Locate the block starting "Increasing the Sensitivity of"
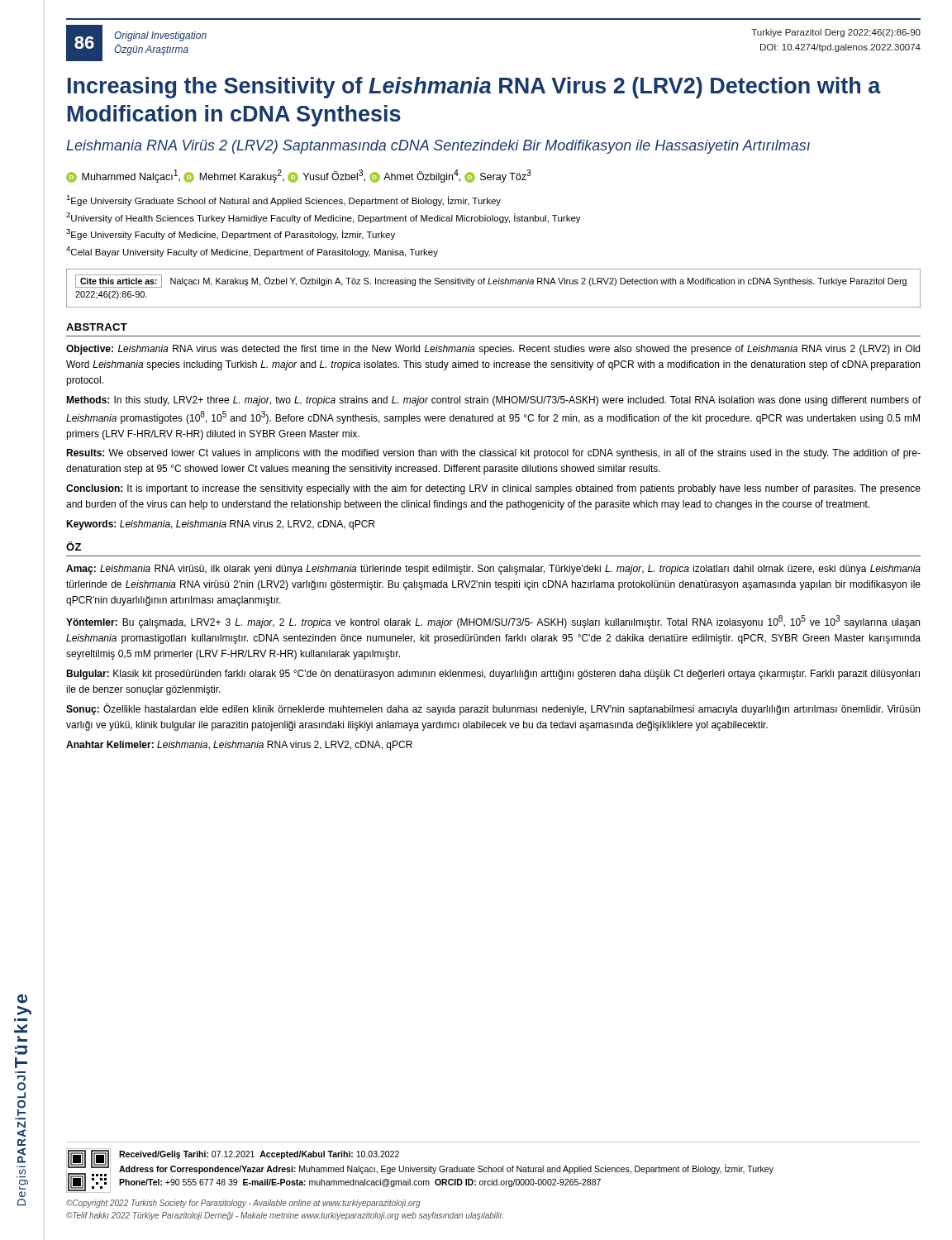The image size is (952, 1240). tap(473, 100)
